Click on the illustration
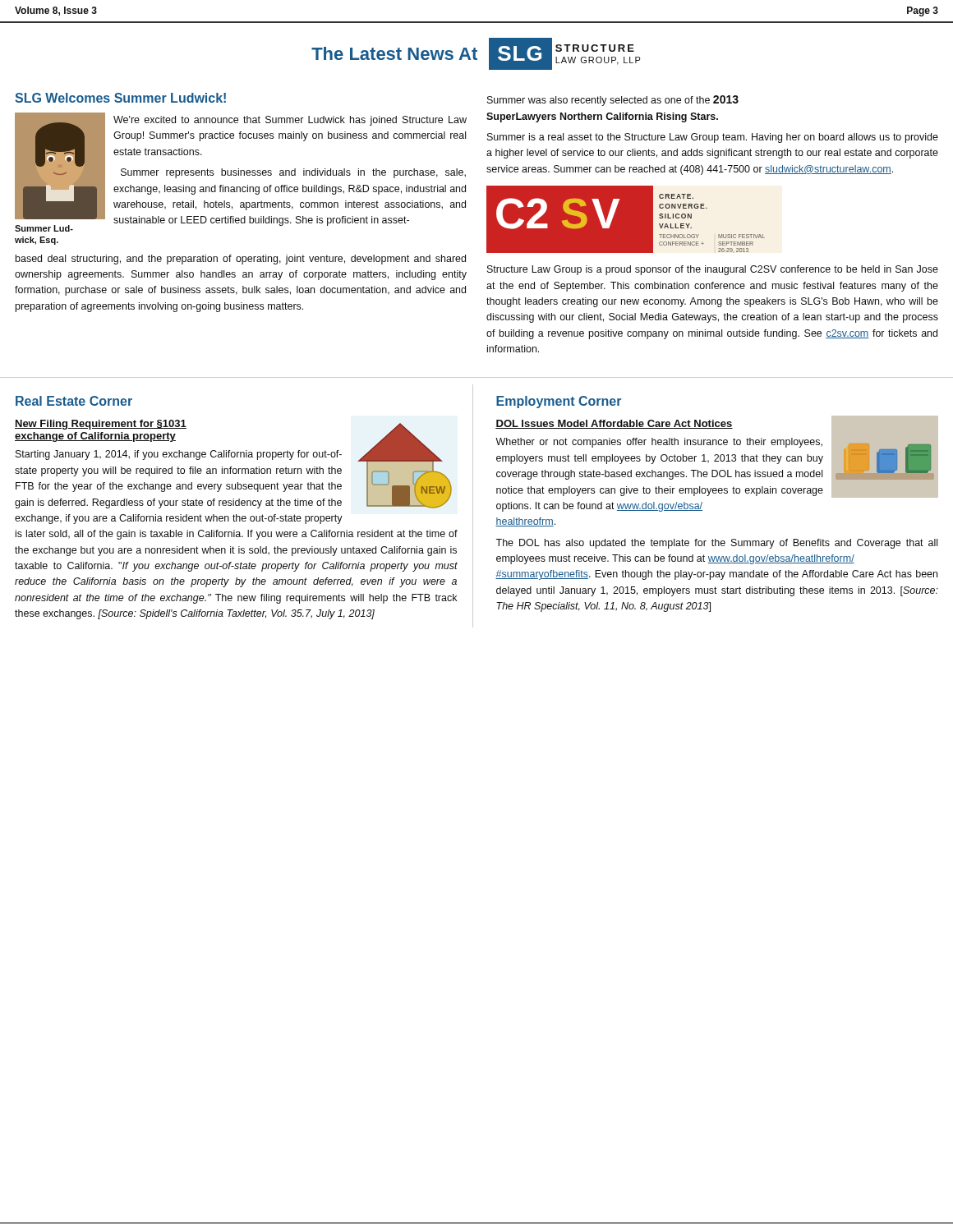Image resolution: width=953 pixels, height=1232 pixels. coord(404,465)
